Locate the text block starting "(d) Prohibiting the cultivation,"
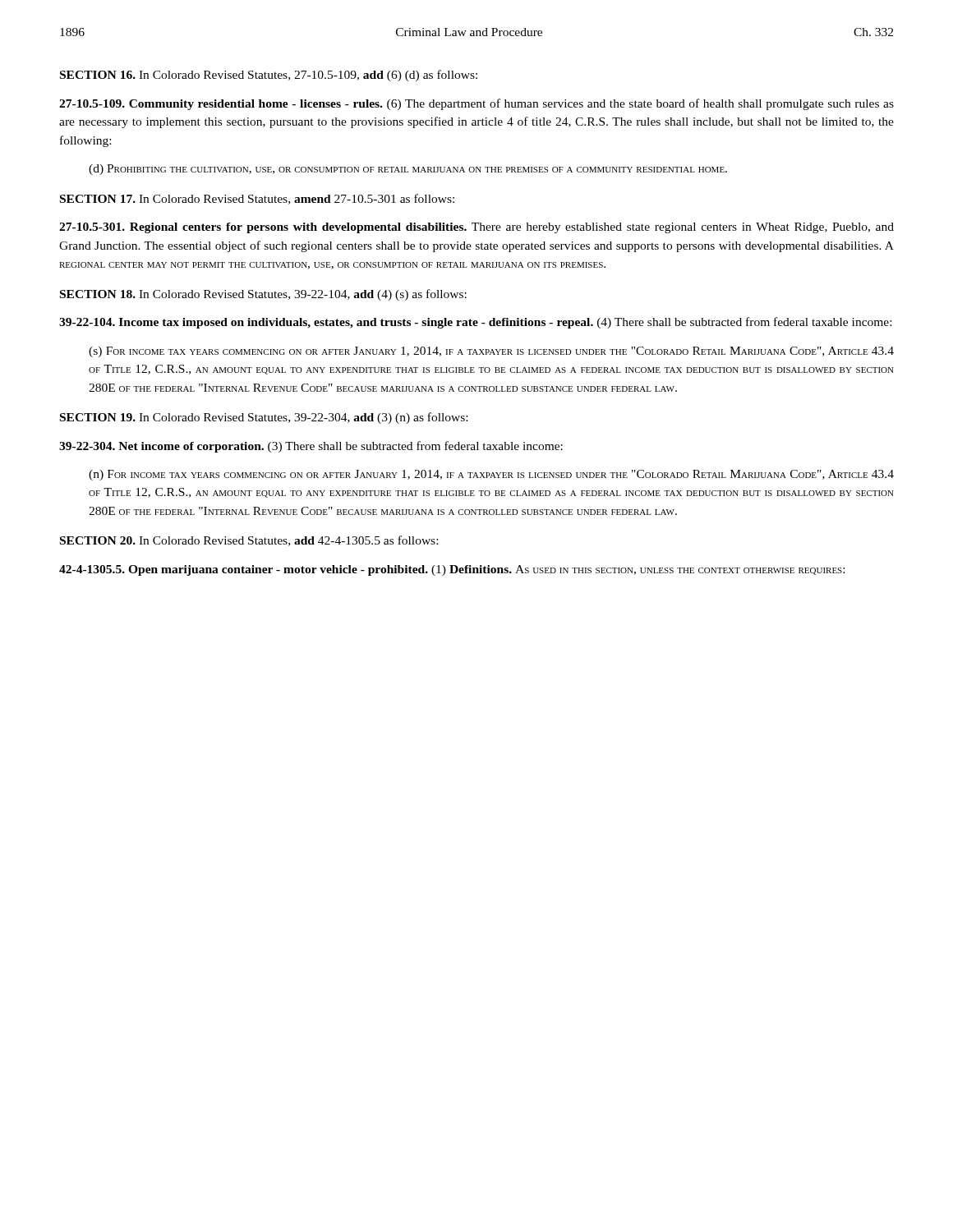The height and width of the screenshot is (1232, 953). tap(491, 169)
